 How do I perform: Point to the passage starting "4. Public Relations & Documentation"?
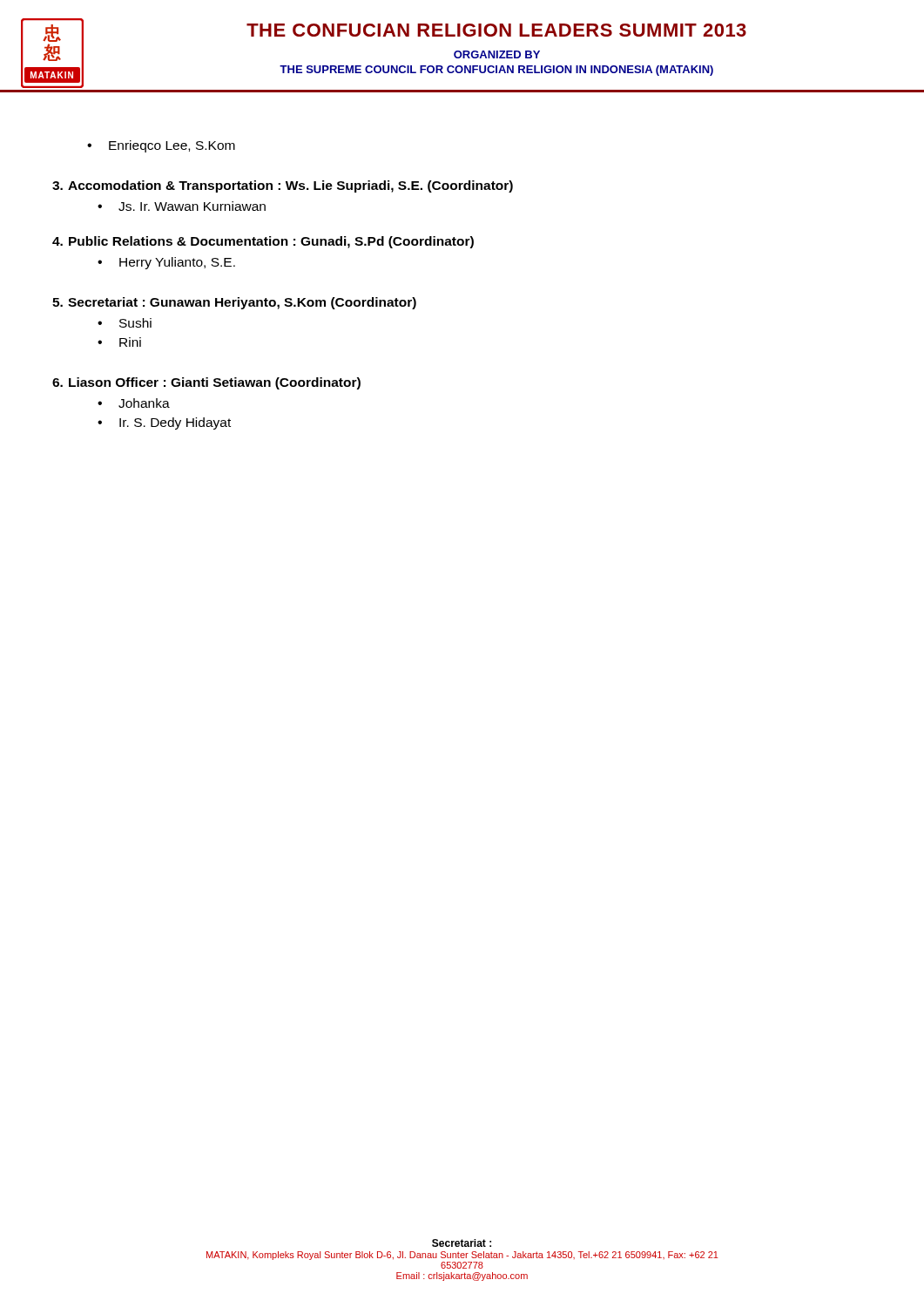point(263,241)
